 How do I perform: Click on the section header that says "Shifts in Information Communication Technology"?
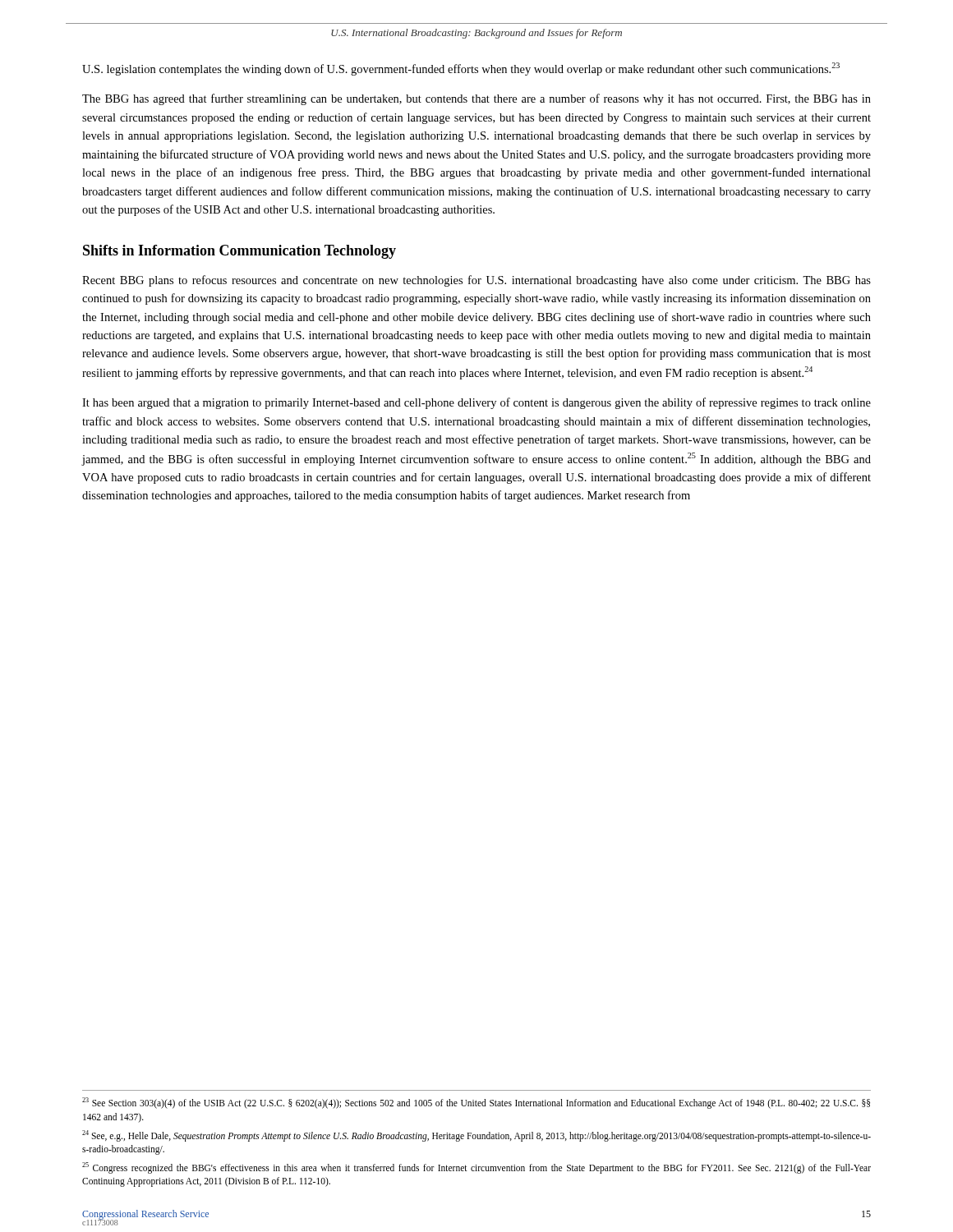point(239,250)
